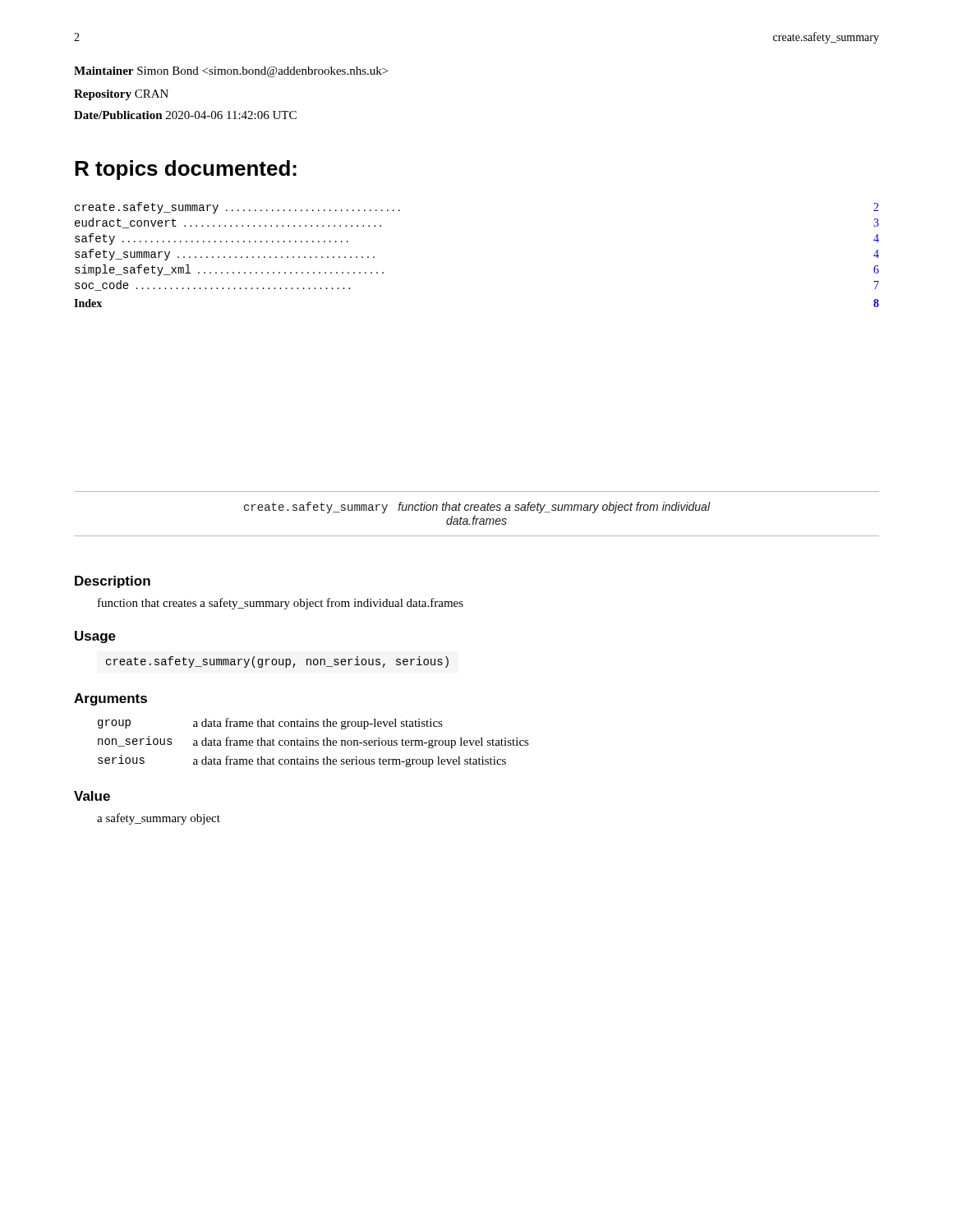Navigate to the element starting "Maintainer Simon Bond"

pos(231,71)
